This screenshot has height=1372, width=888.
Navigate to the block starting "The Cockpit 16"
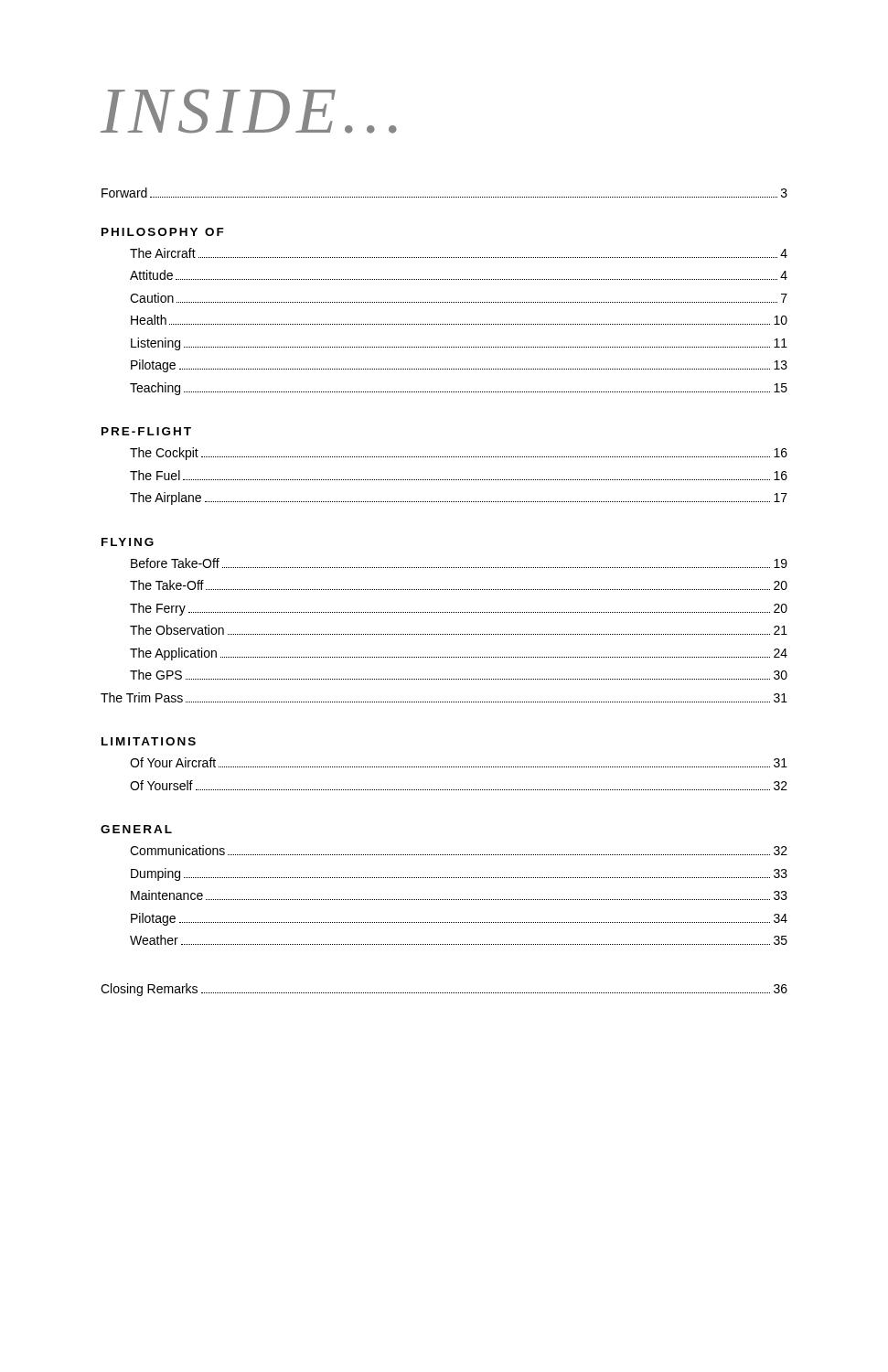459,453
